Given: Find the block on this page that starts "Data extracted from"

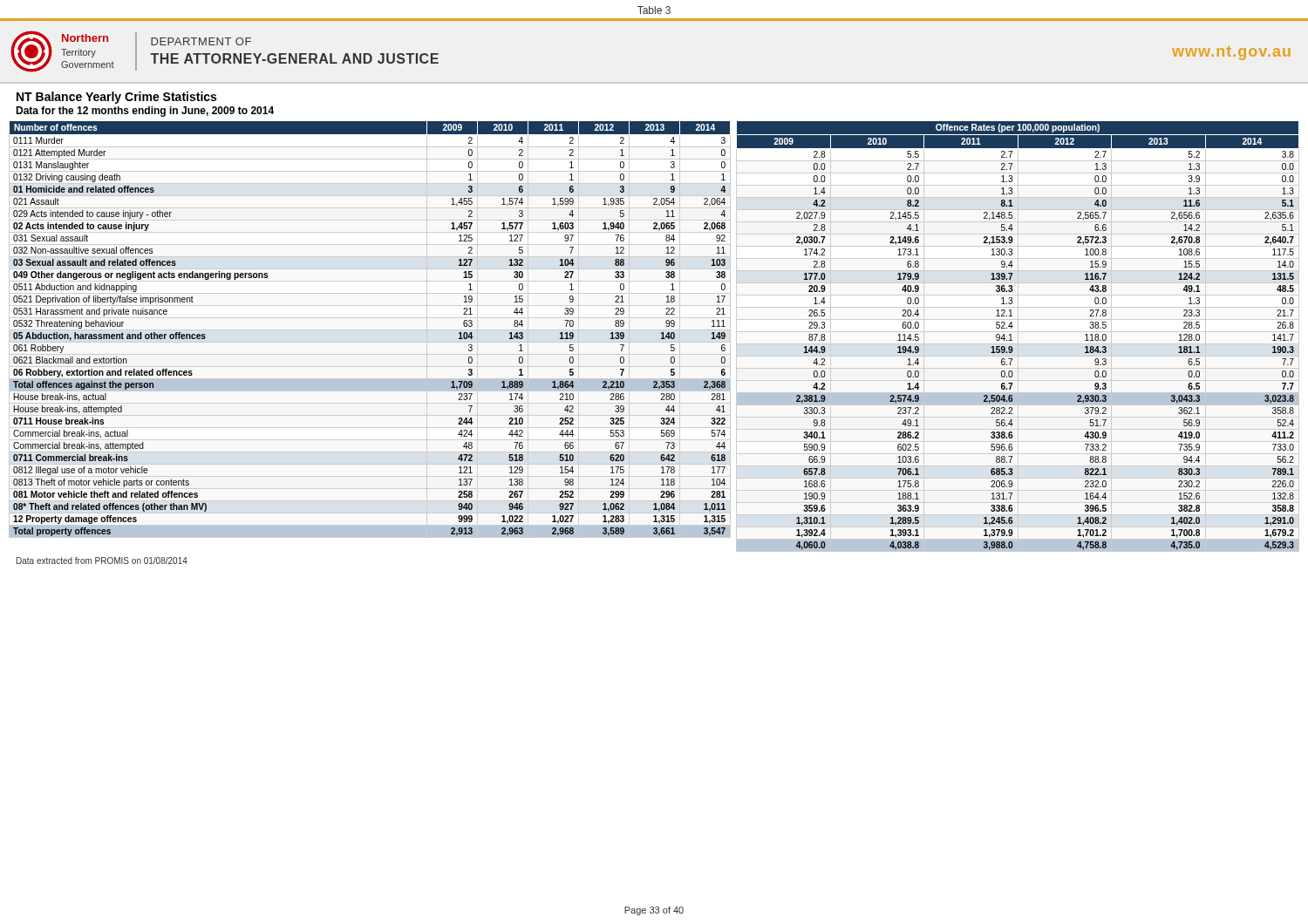Looking at the screenshot, I should point(102,561).
